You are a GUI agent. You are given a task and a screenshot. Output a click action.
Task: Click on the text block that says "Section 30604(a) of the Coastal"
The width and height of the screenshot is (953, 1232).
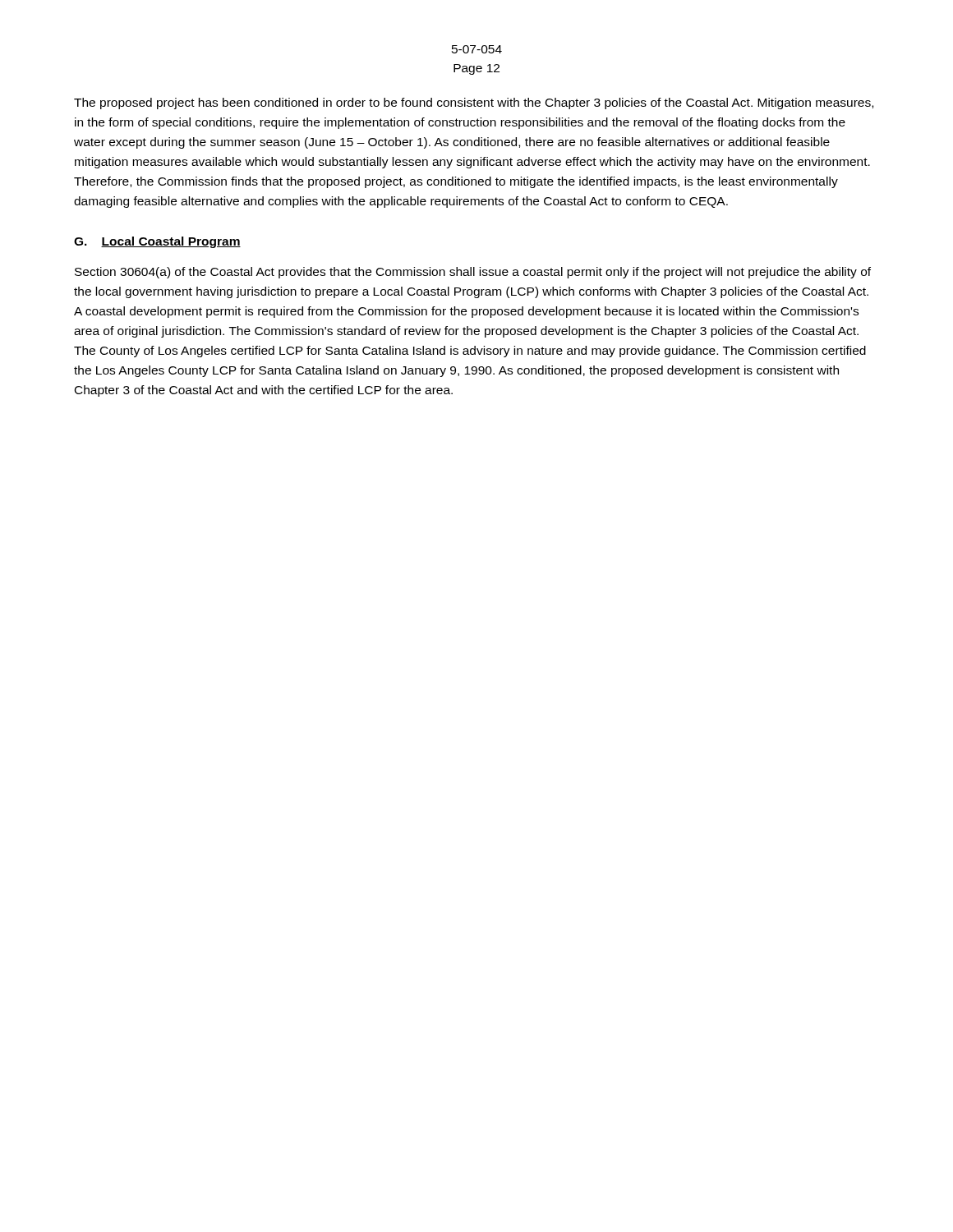pyautogui.click(x=472, y=330)
